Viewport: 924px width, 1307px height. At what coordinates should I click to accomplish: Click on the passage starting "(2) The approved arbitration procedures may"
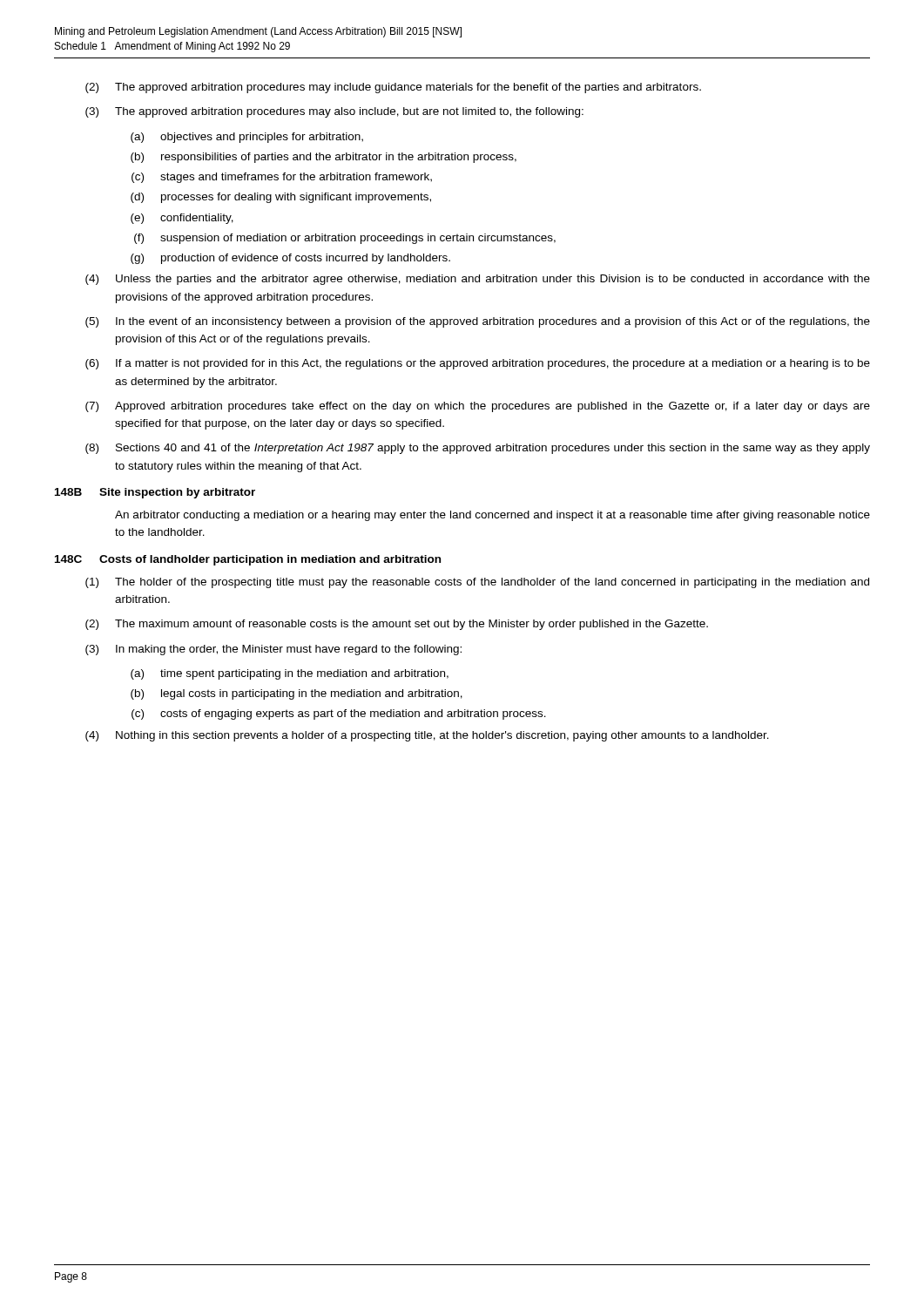point(462,87)
